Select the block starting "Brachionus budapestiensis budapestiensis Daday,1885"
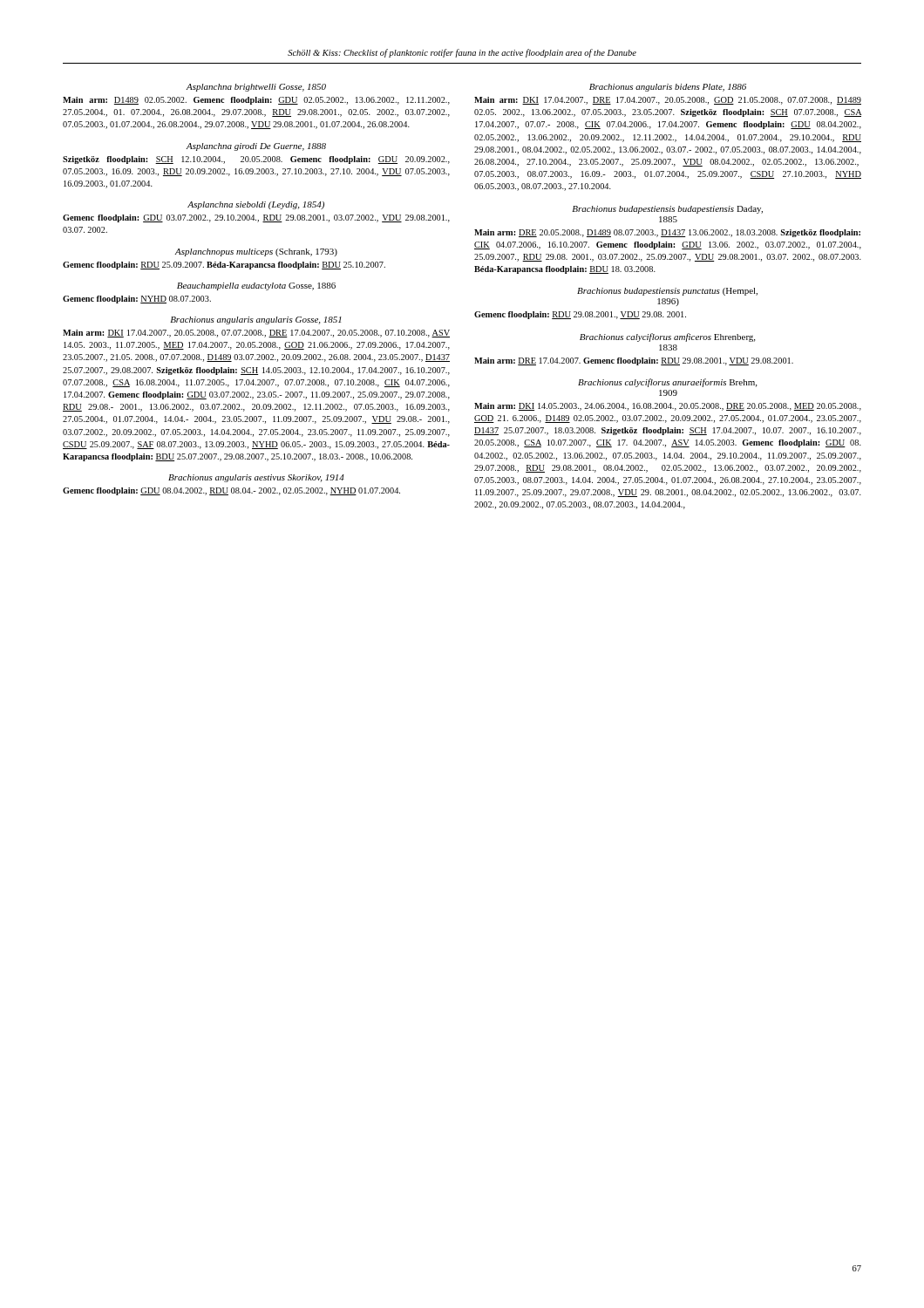 pyautogui.click(x=668, y=213)
